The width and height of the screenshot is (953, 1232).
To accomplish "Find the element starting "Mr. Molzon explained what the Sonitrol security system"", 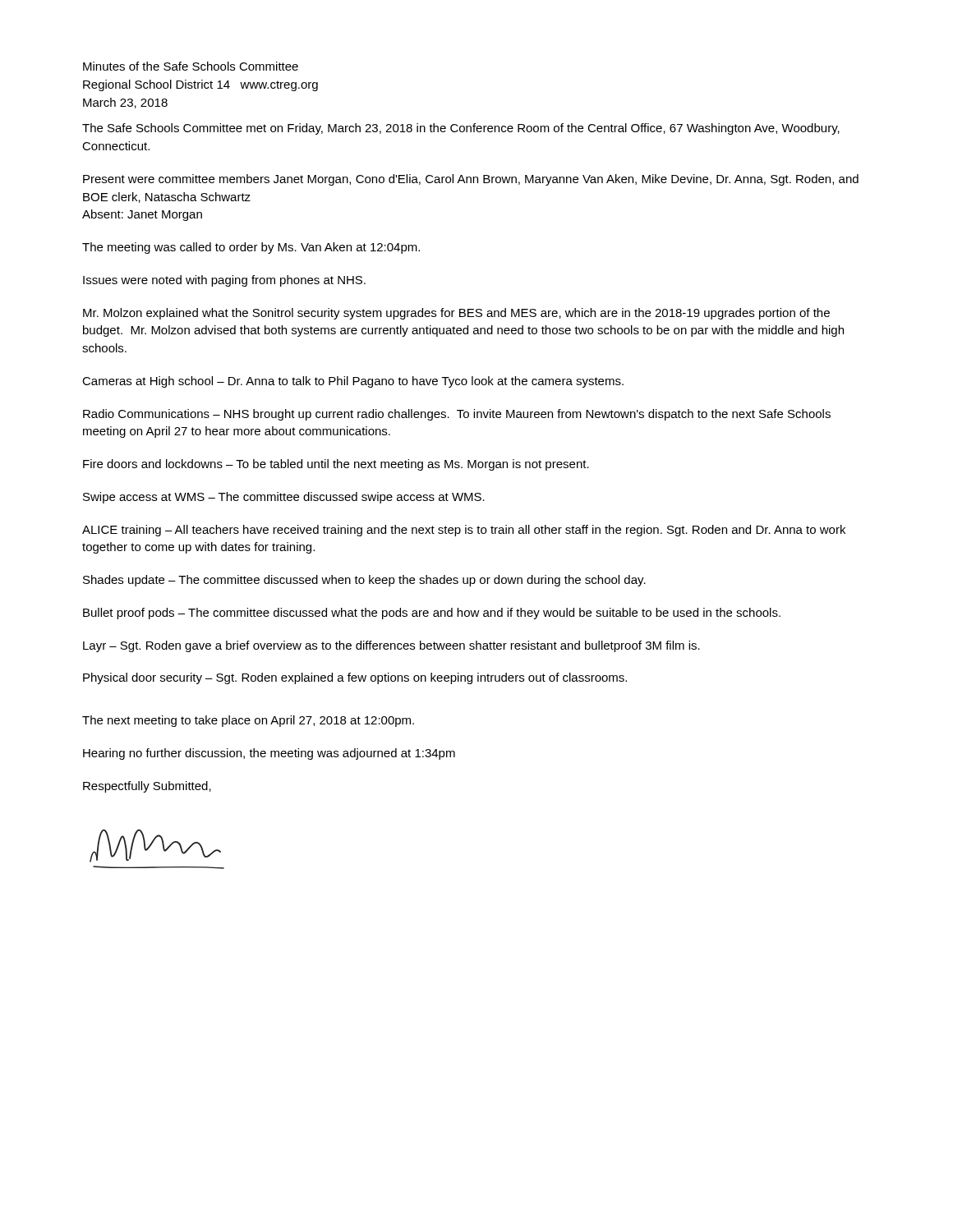I will point(463,330).
